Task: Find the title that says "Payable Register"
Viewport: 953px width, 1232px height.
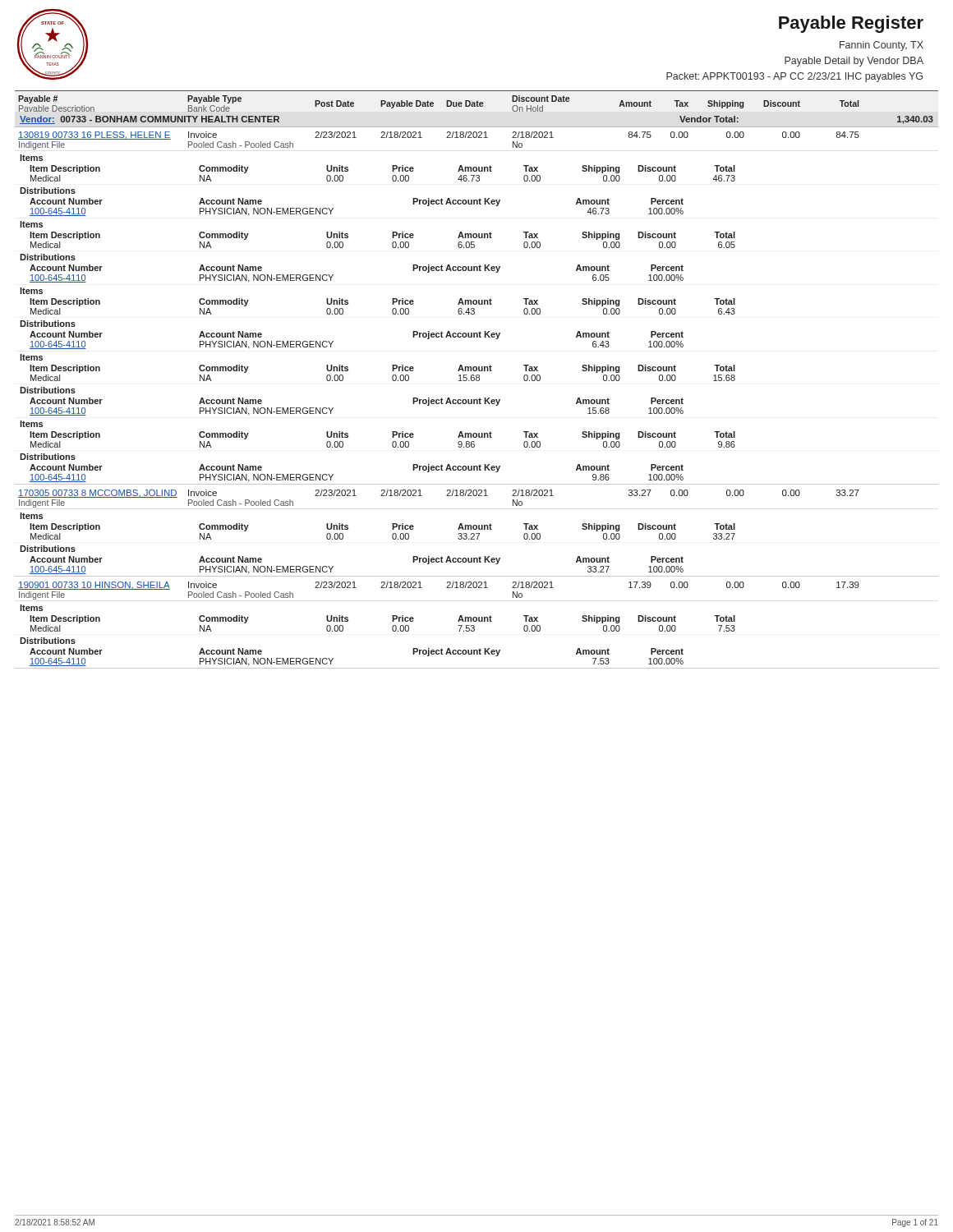Action: [851, 23]
